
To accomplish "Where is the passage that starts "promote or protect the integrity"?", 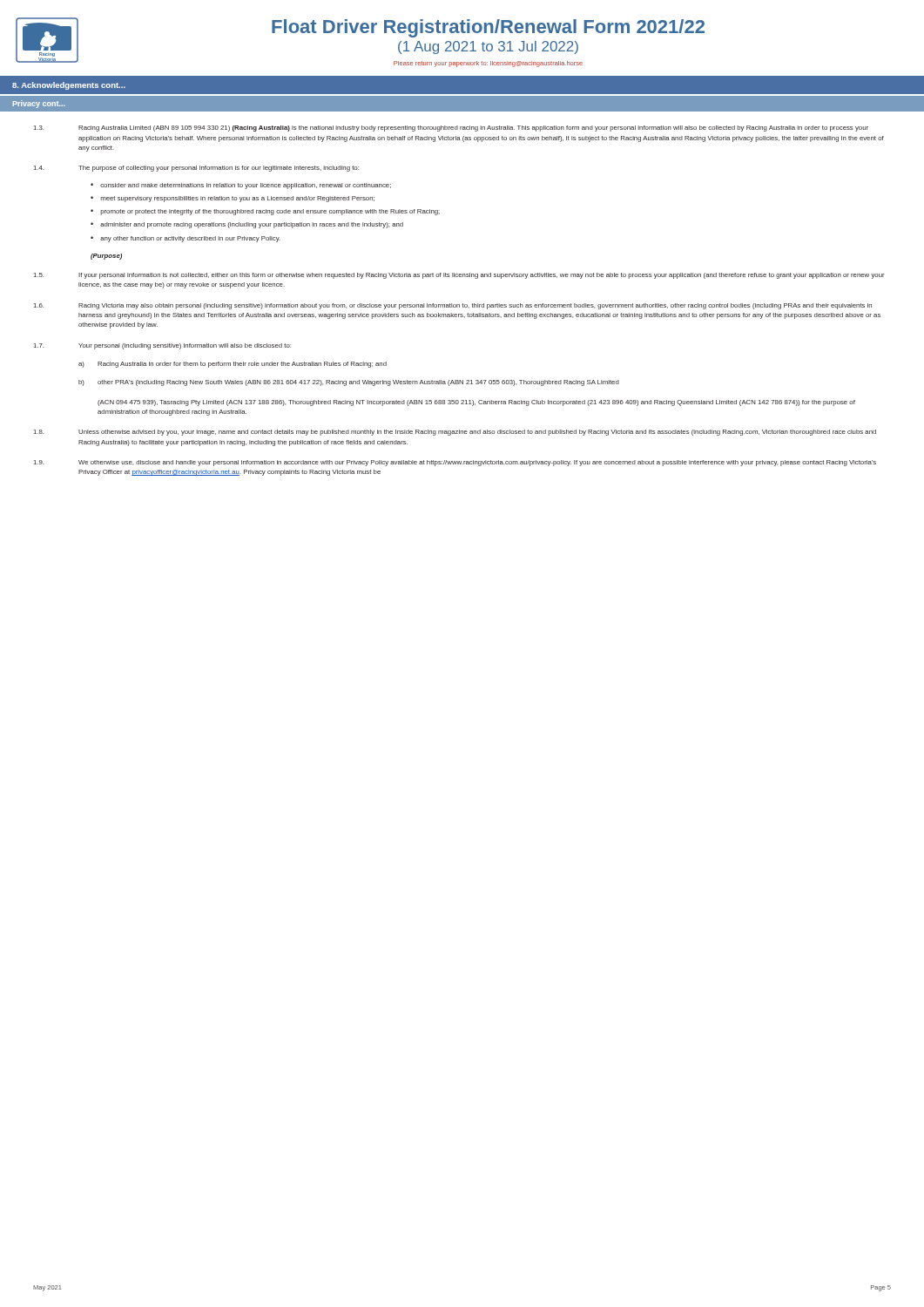I will point(270,211).
